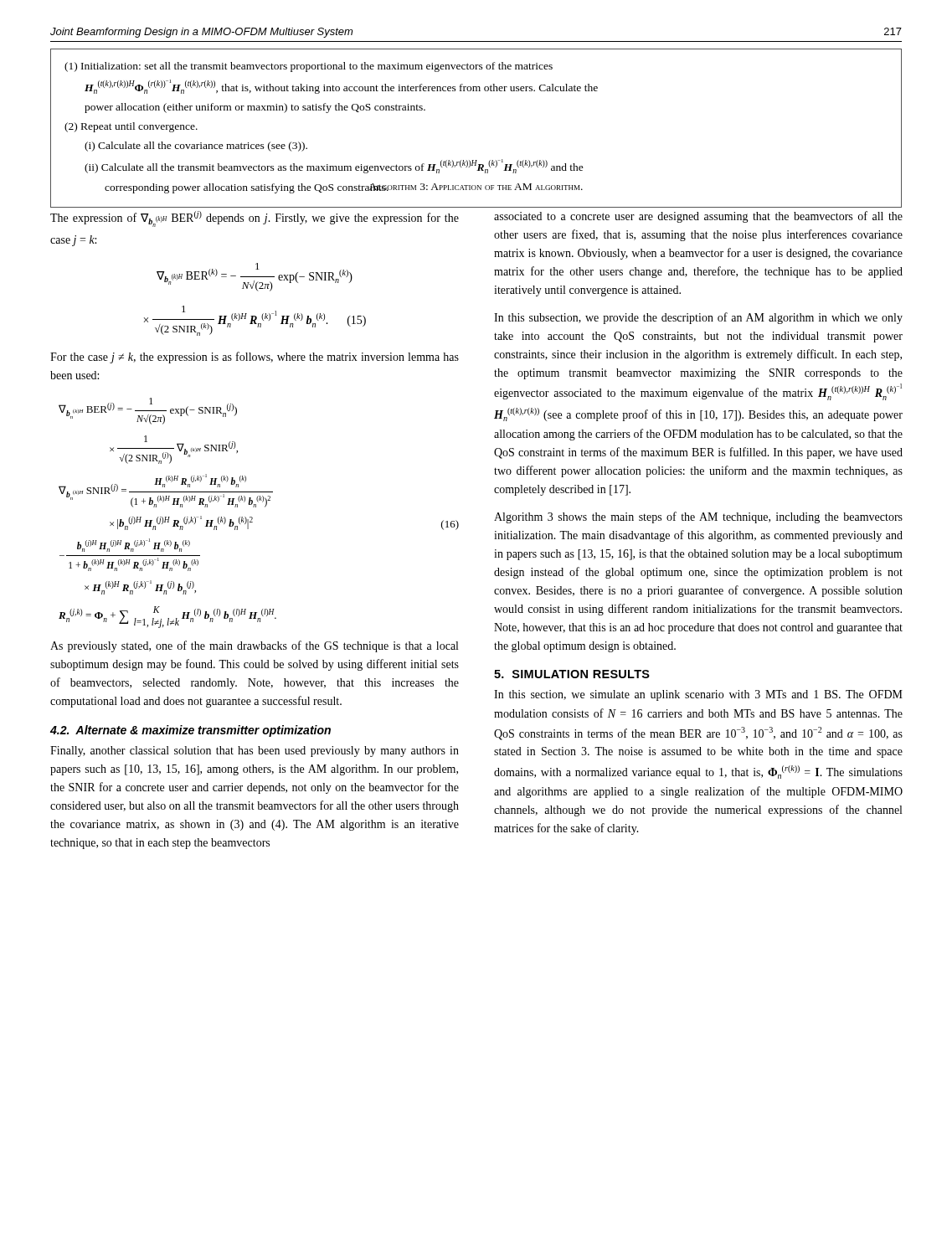Locate the region starting "∇bn(k)H BER(j) = − 1"
Image resolution: width=952 pixels, height=1256 pixels.
(x=255, y=512)
